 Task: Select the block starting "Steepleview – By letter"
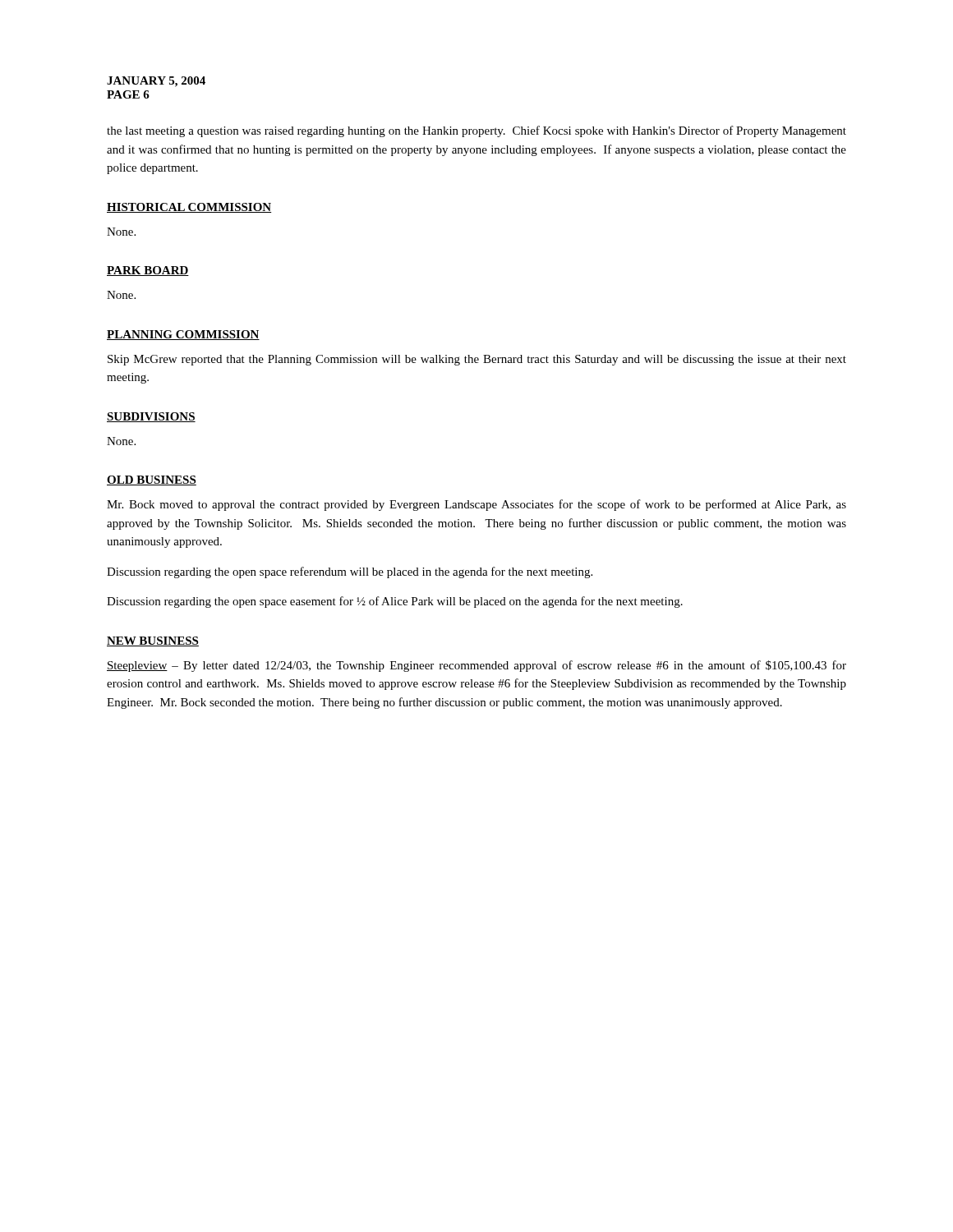[476, 683]
